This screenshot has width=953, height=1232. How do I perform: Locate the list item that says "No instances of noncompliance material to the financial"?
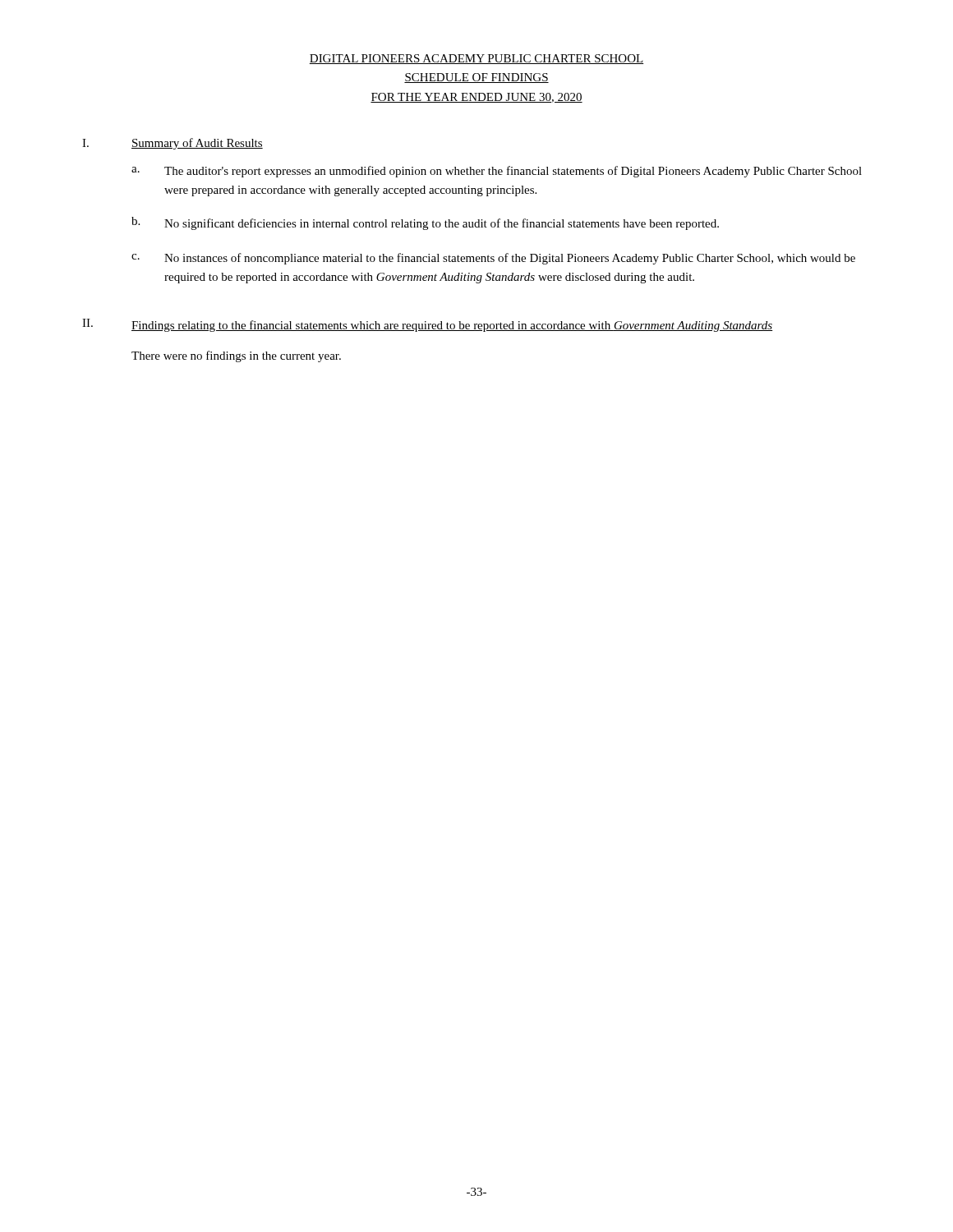[510, 267]
